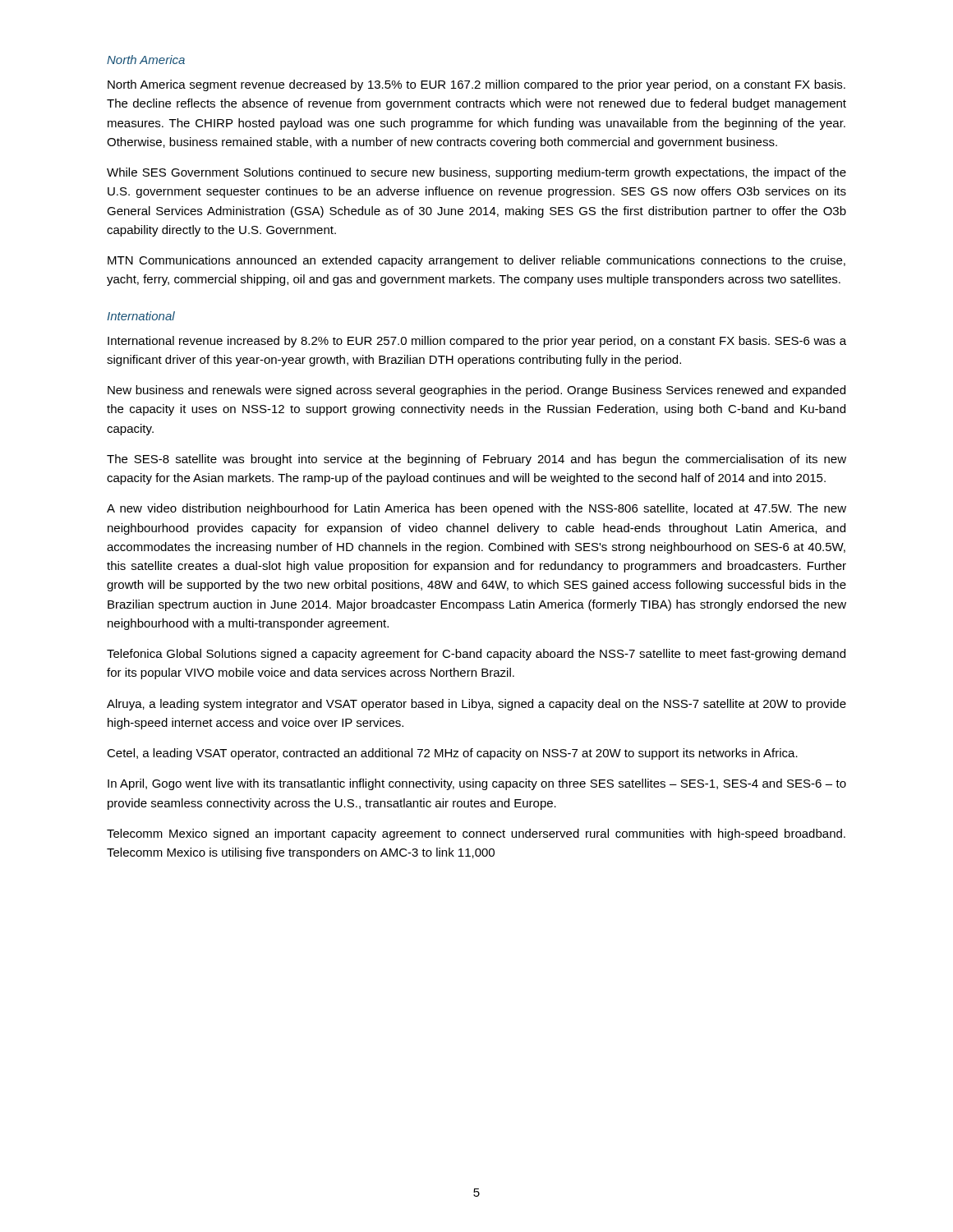953x1232 pixels.
Task: Select the text block that reads "Telecomm Mexico signed"
Action: click(x=476, y=843)
